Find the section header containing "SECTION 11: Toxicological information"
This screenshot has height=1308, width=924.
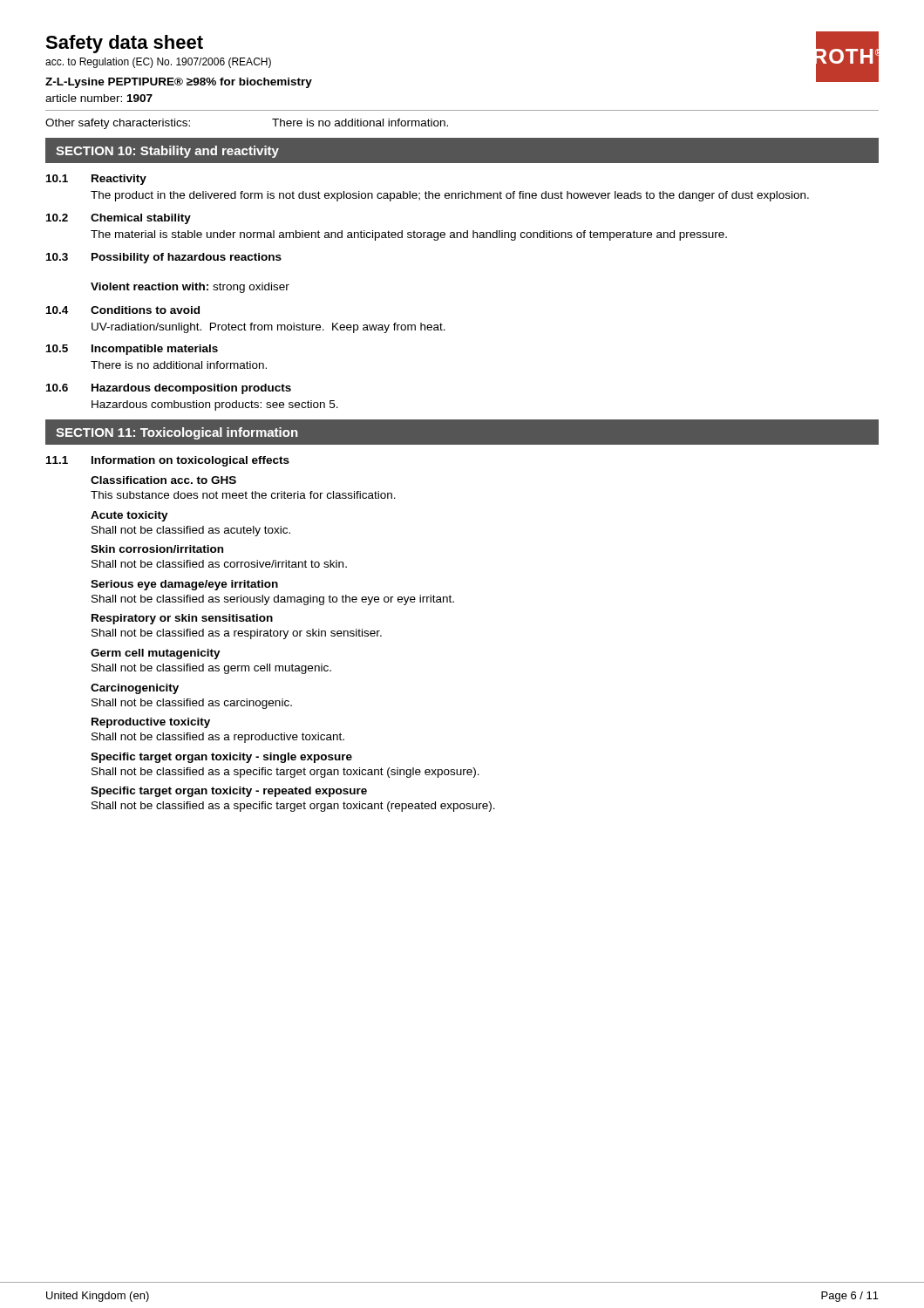pos(177,432)
